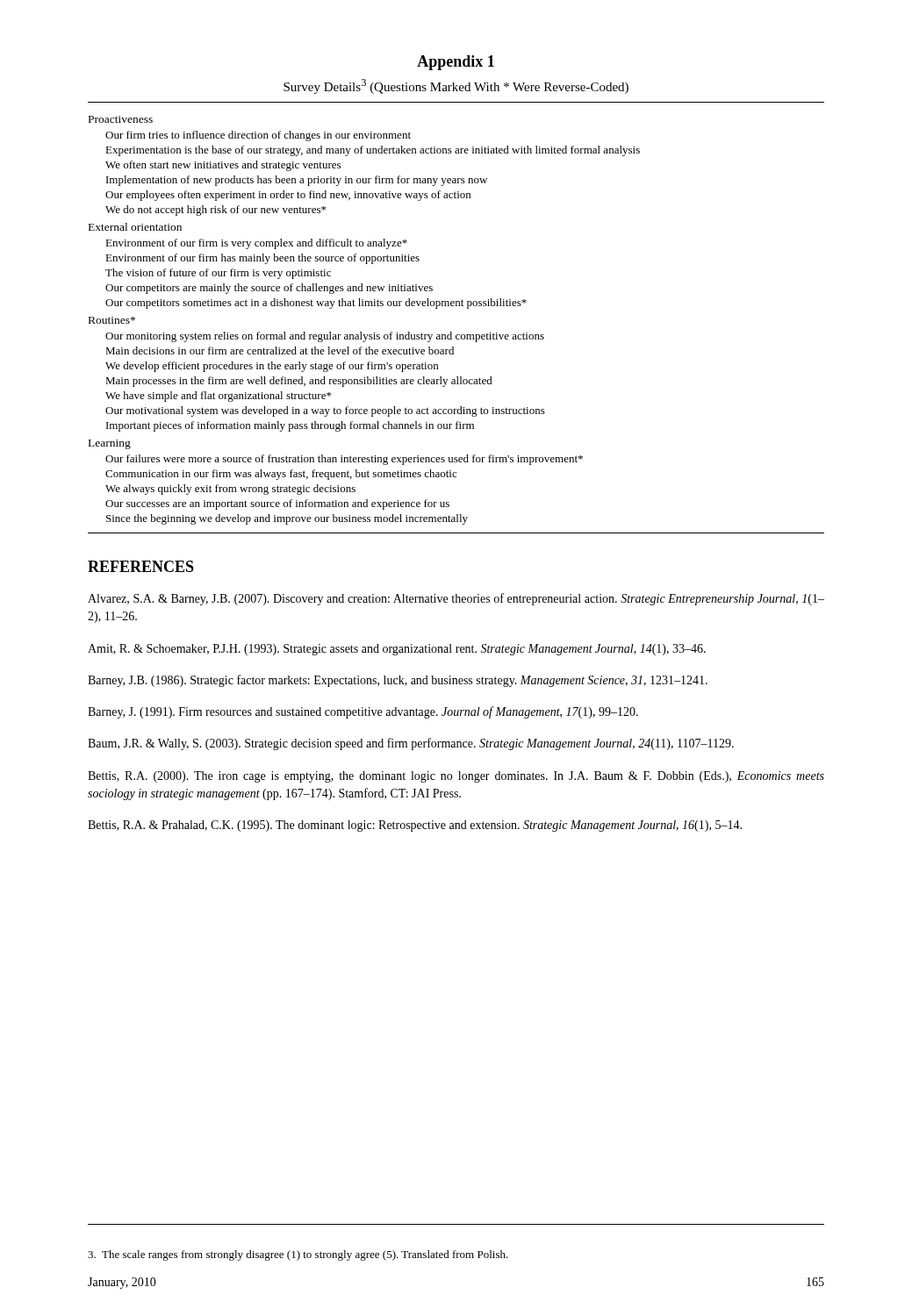
Task: Where is the passage that starts "Baum, J.R. & Wally, S. (2003)."?
Action: [411, 744]
